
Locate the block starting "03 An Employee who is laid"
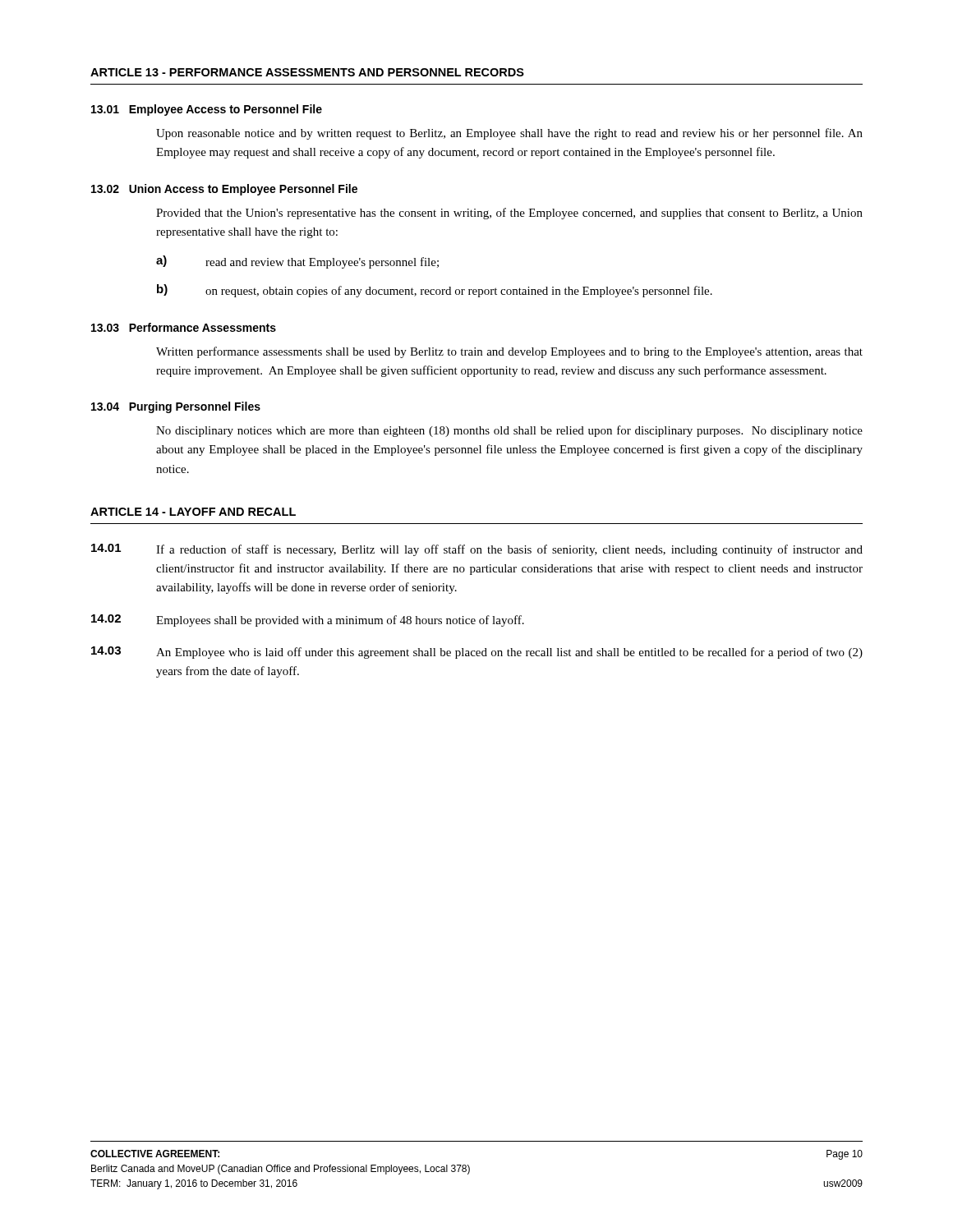[476, 662]
